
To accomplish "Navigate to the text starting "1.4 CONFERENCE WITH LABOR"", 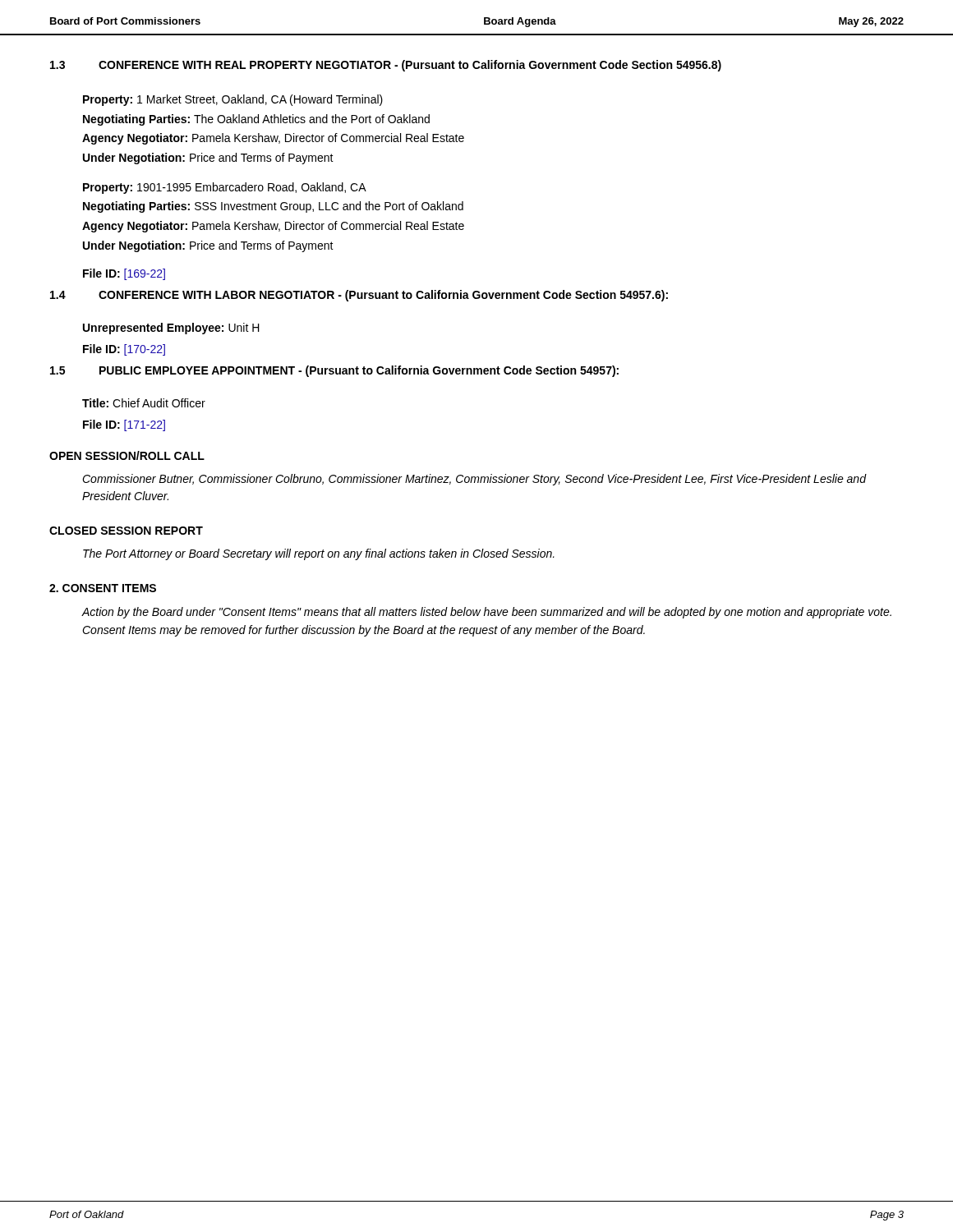I will coord(476,300).
